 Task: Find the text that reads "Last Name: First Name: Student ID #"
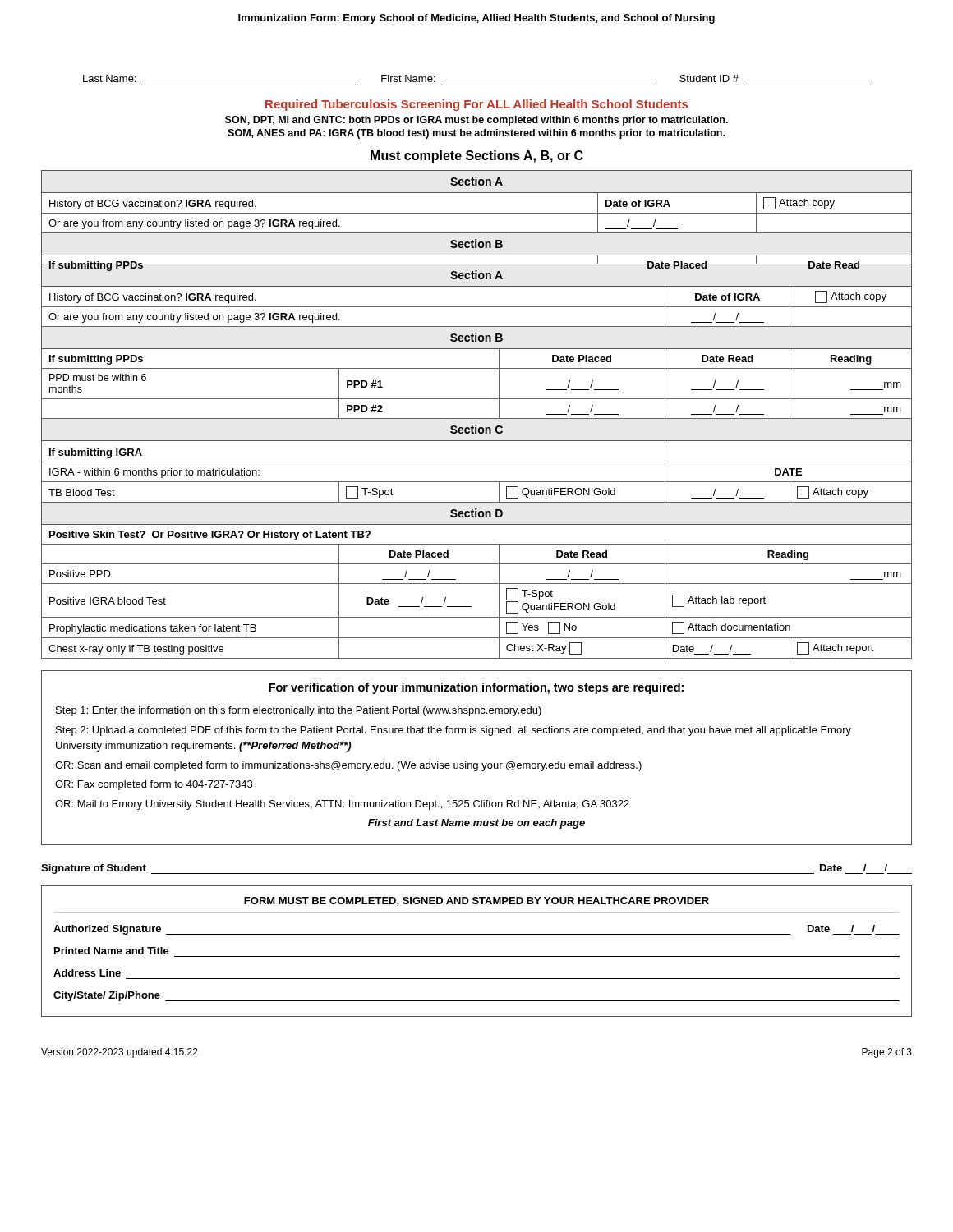(x=476, y=78)
